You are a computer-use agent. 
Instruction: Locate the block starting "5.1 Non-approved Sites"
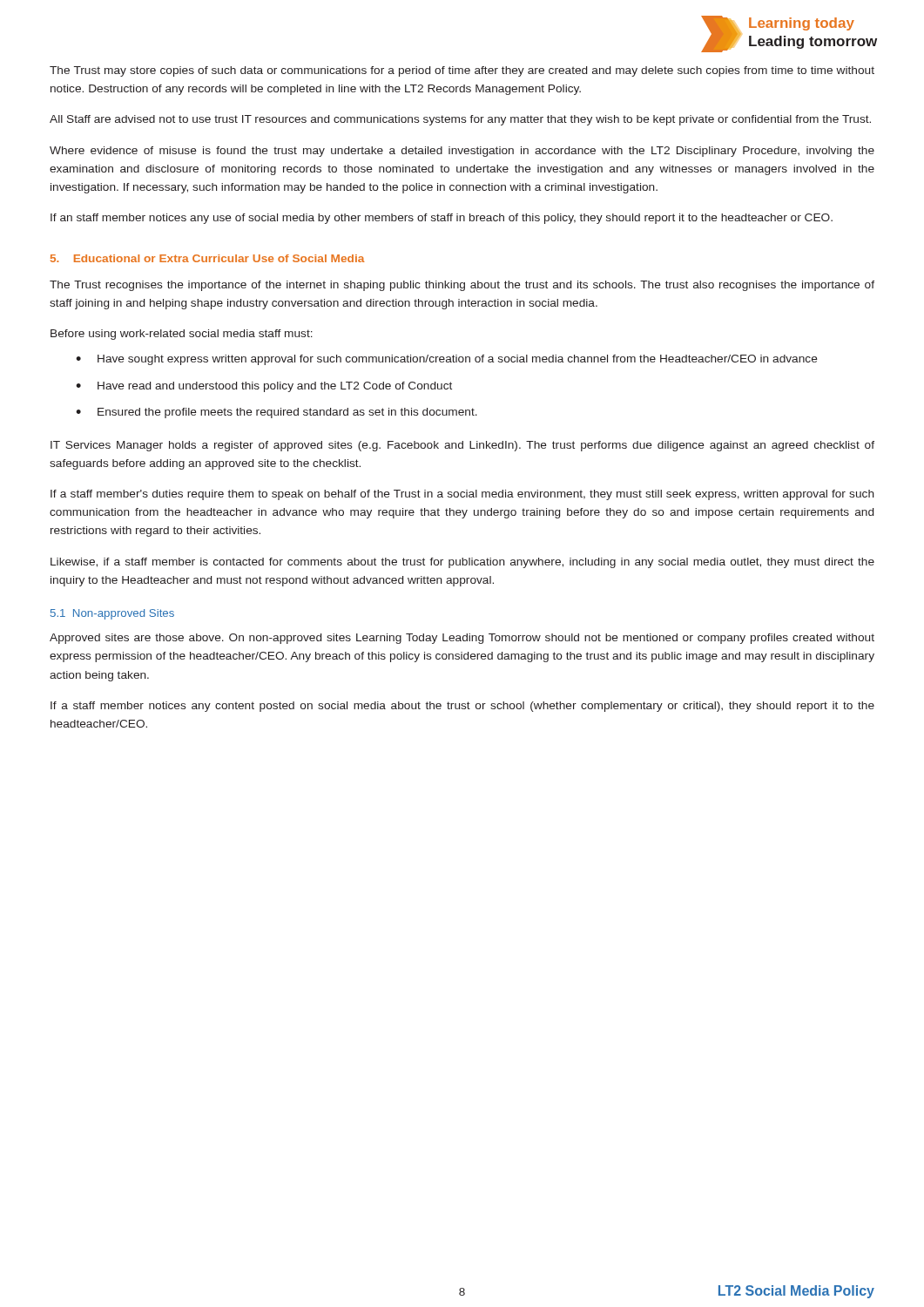[x=112, y=613]
